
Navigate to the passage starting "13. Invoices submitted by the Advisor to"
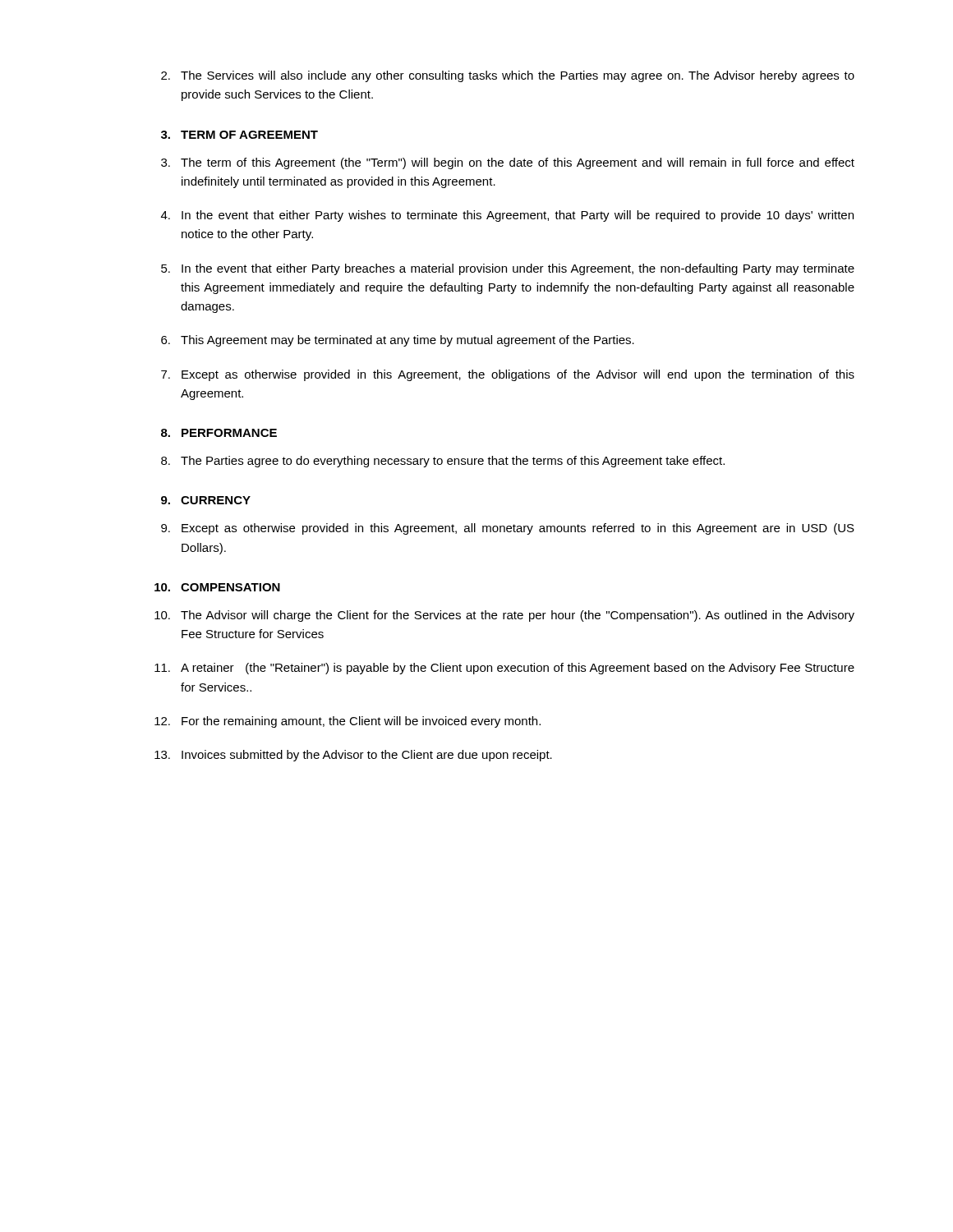[x=493, y=755]
